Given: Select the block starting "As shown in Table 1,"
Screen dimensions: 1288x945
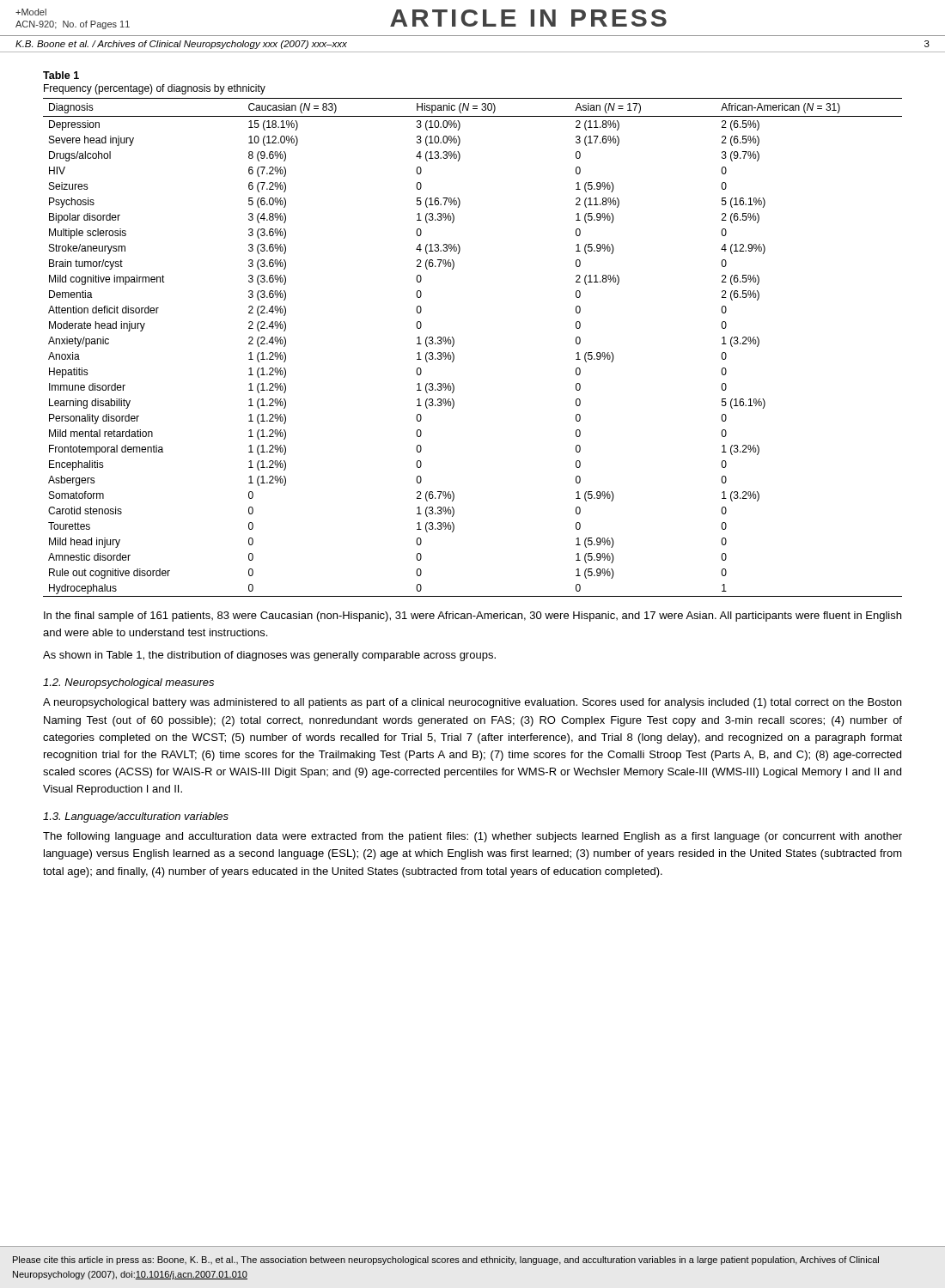Looking at the screenshot, I should (x=270, y=655).
